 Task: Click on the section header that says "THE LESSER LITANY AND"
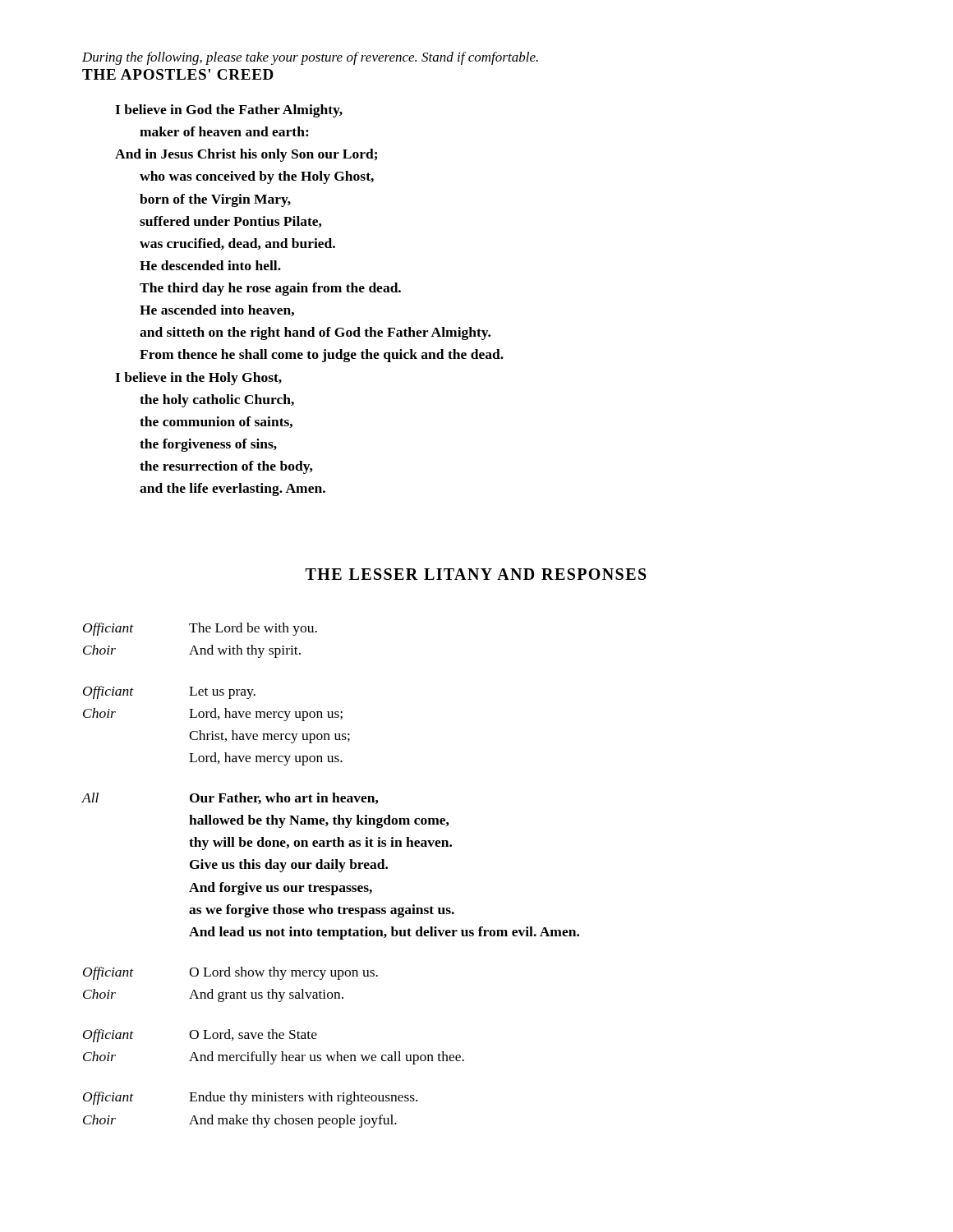click(476, 575)
